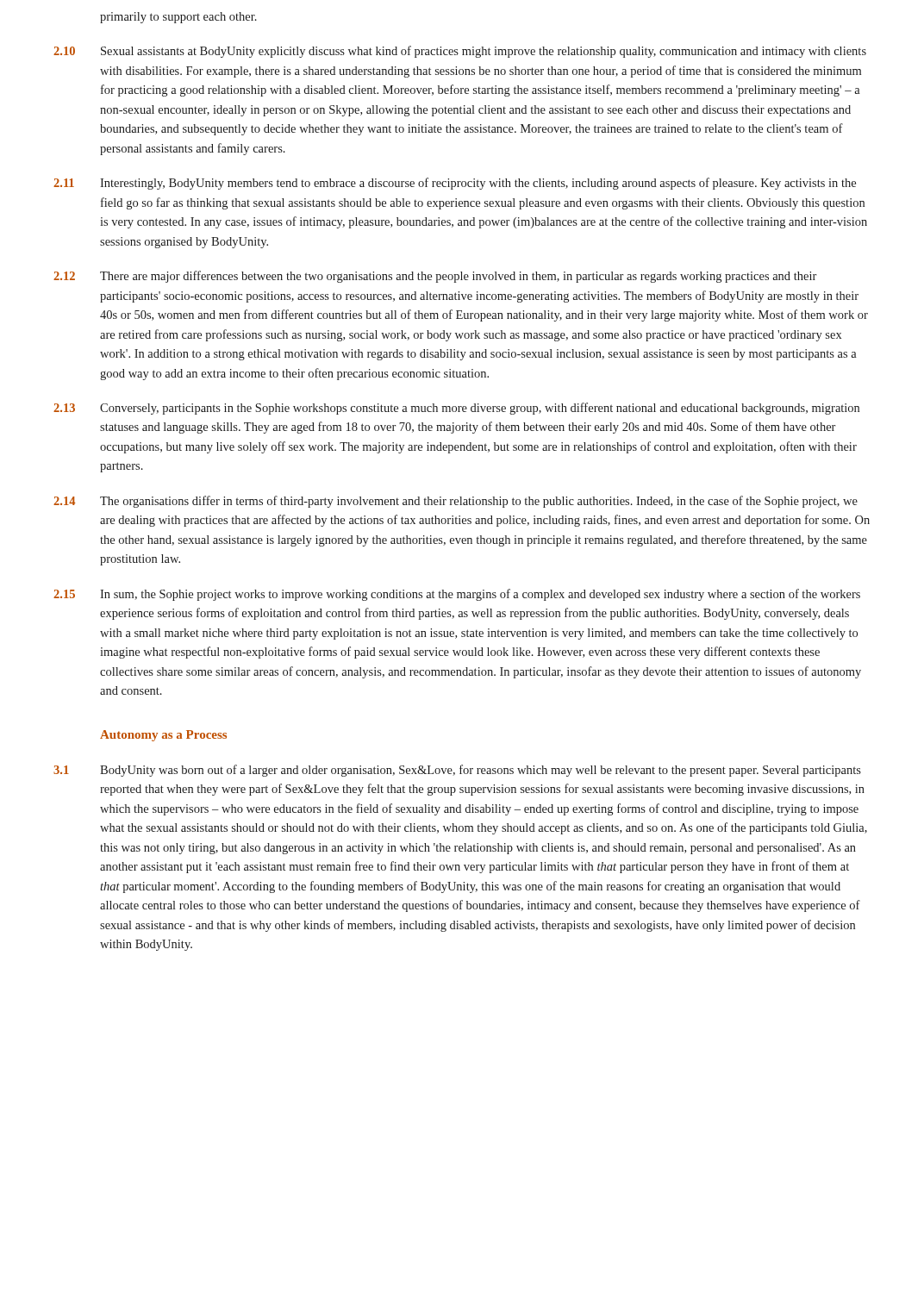924x1293 pixels.
Task: Where is the passage that starts "2.10 Sexual assistants at BodyUnity"?
Action: [x=462, y=100]
